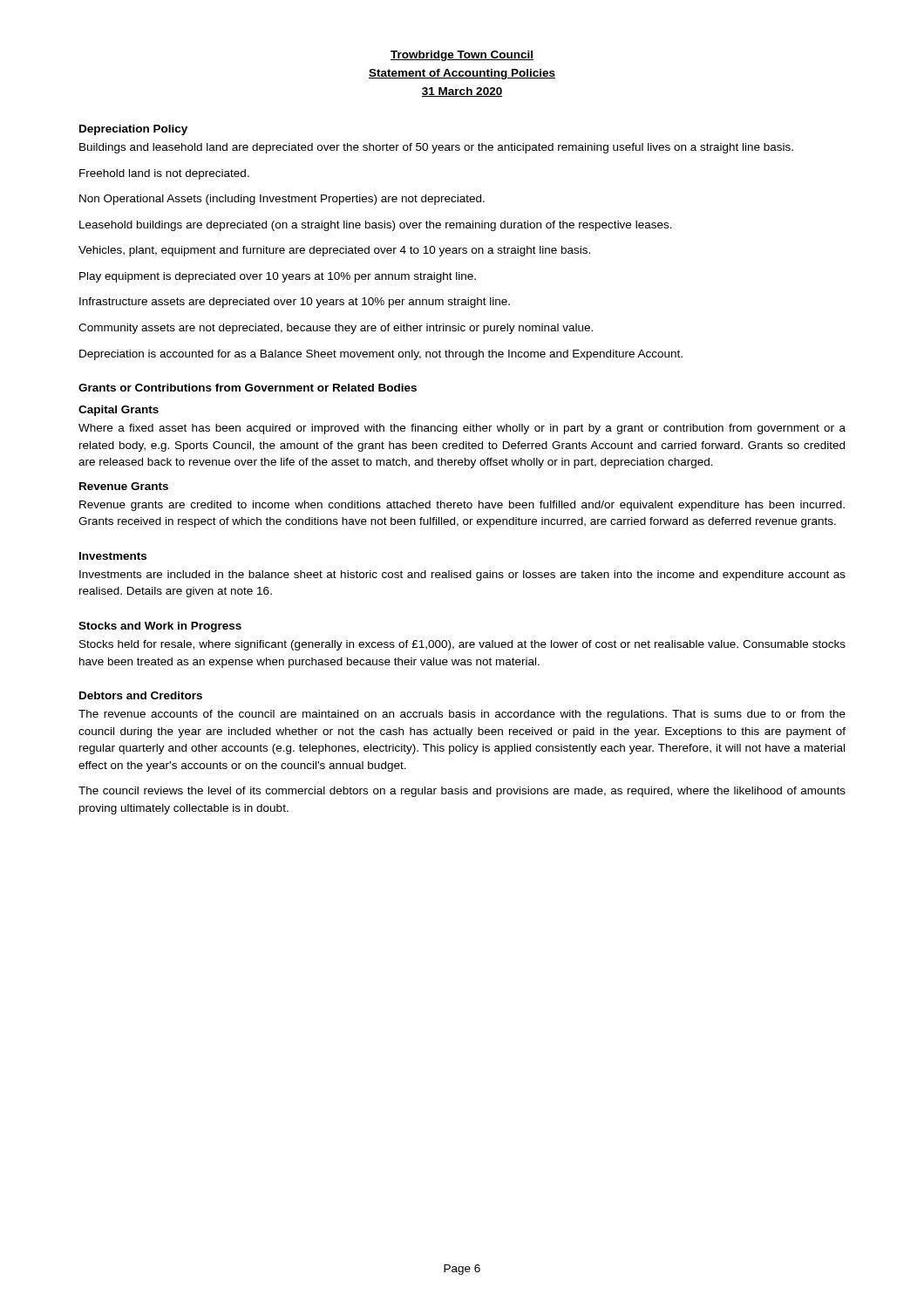
Task: Select the block starting "Community assets are not depreciated, because they"
Action: coord(462,328)
